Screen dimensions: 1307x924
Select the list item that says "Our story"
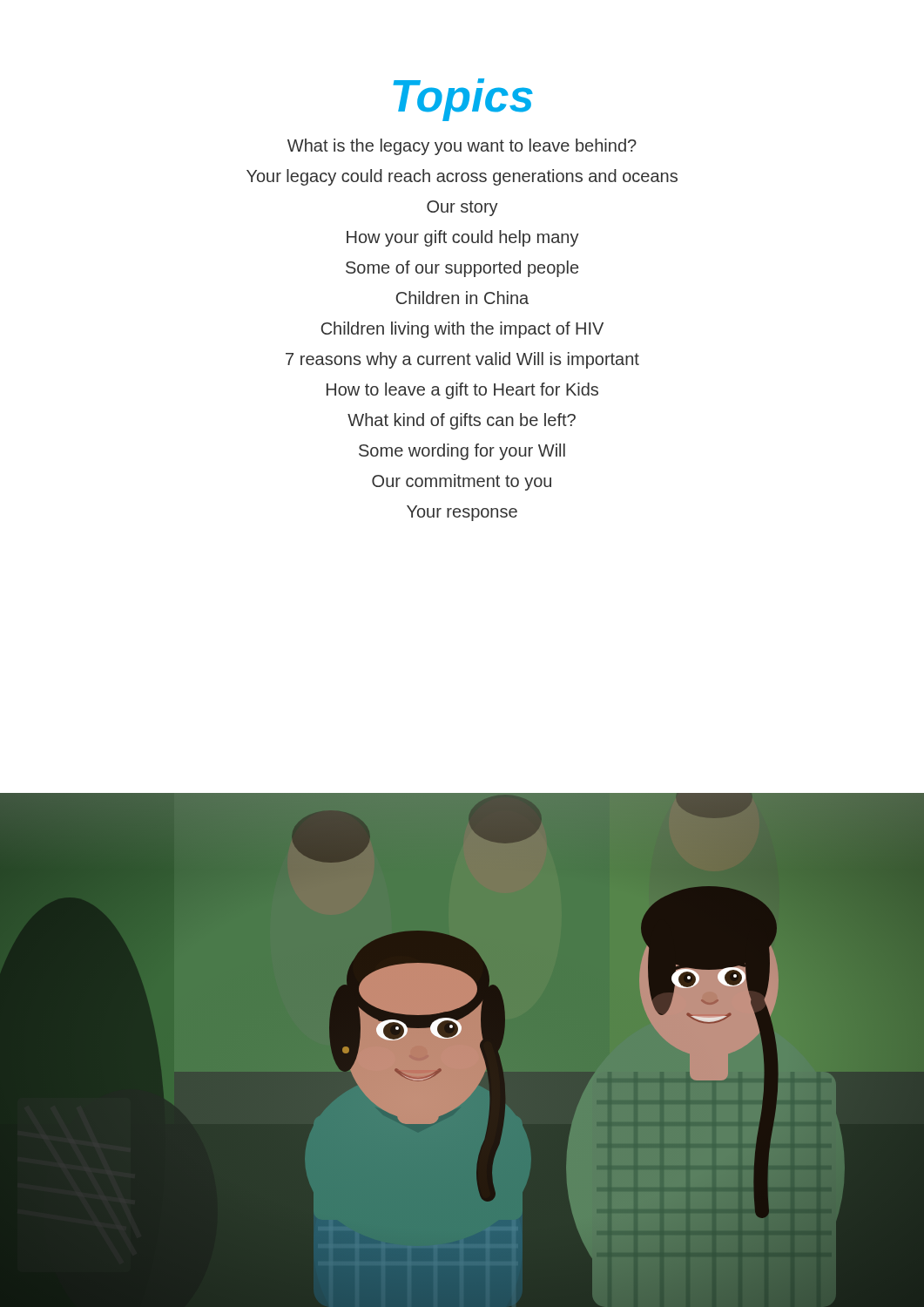462,207
